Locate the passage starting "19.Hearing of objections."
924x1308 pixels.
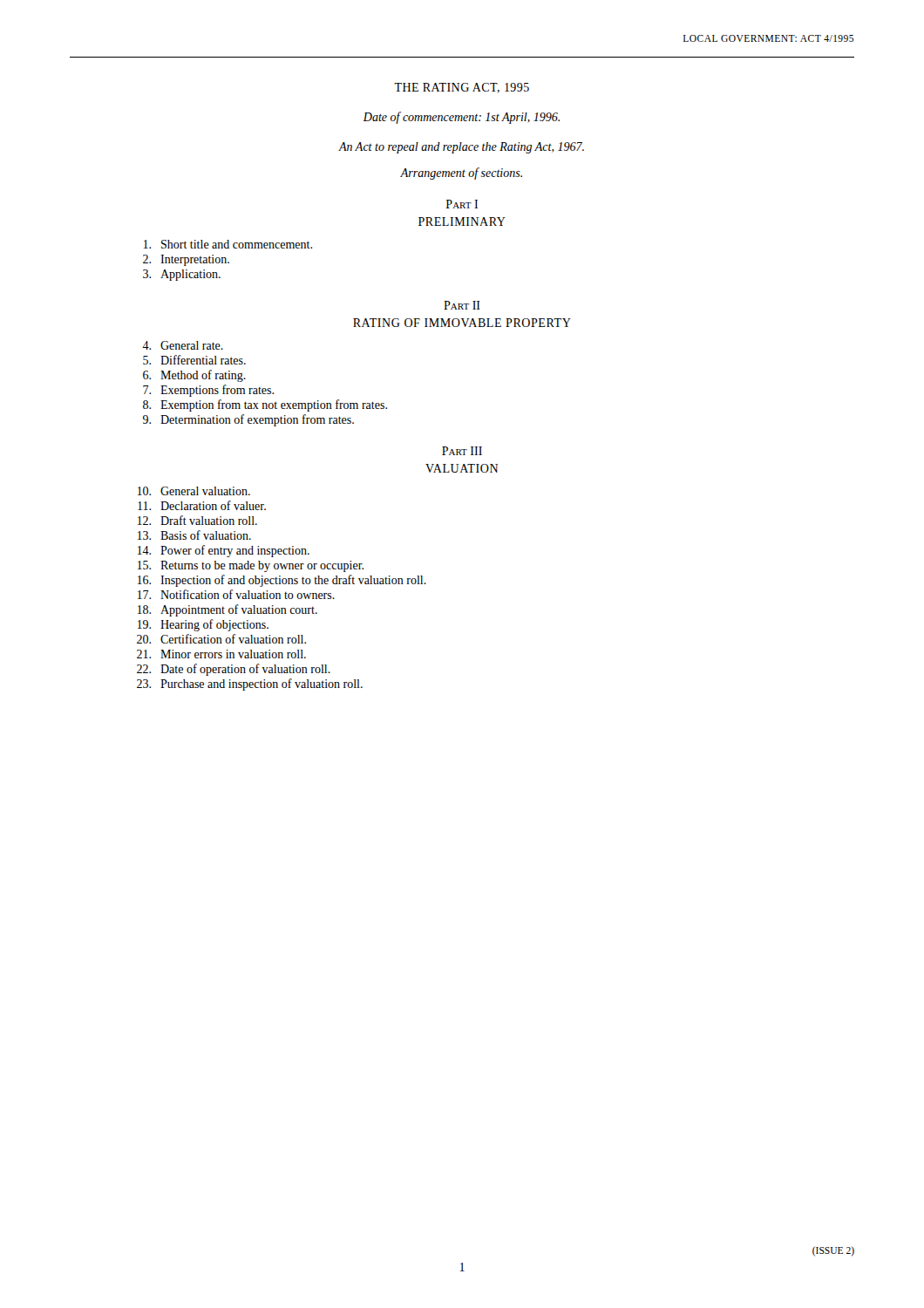203,625
